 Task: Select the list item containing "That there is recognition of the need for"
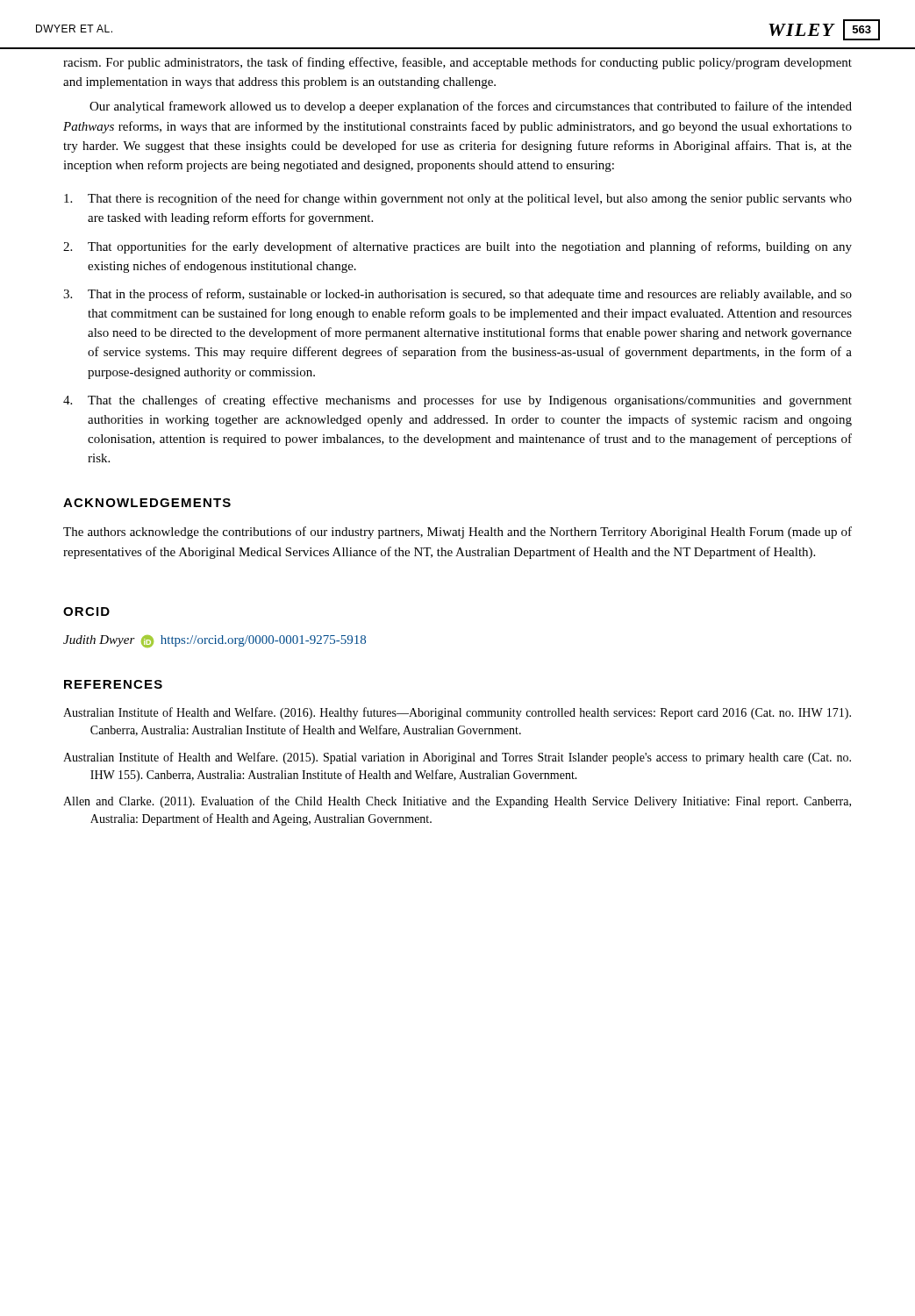[458, 208]
